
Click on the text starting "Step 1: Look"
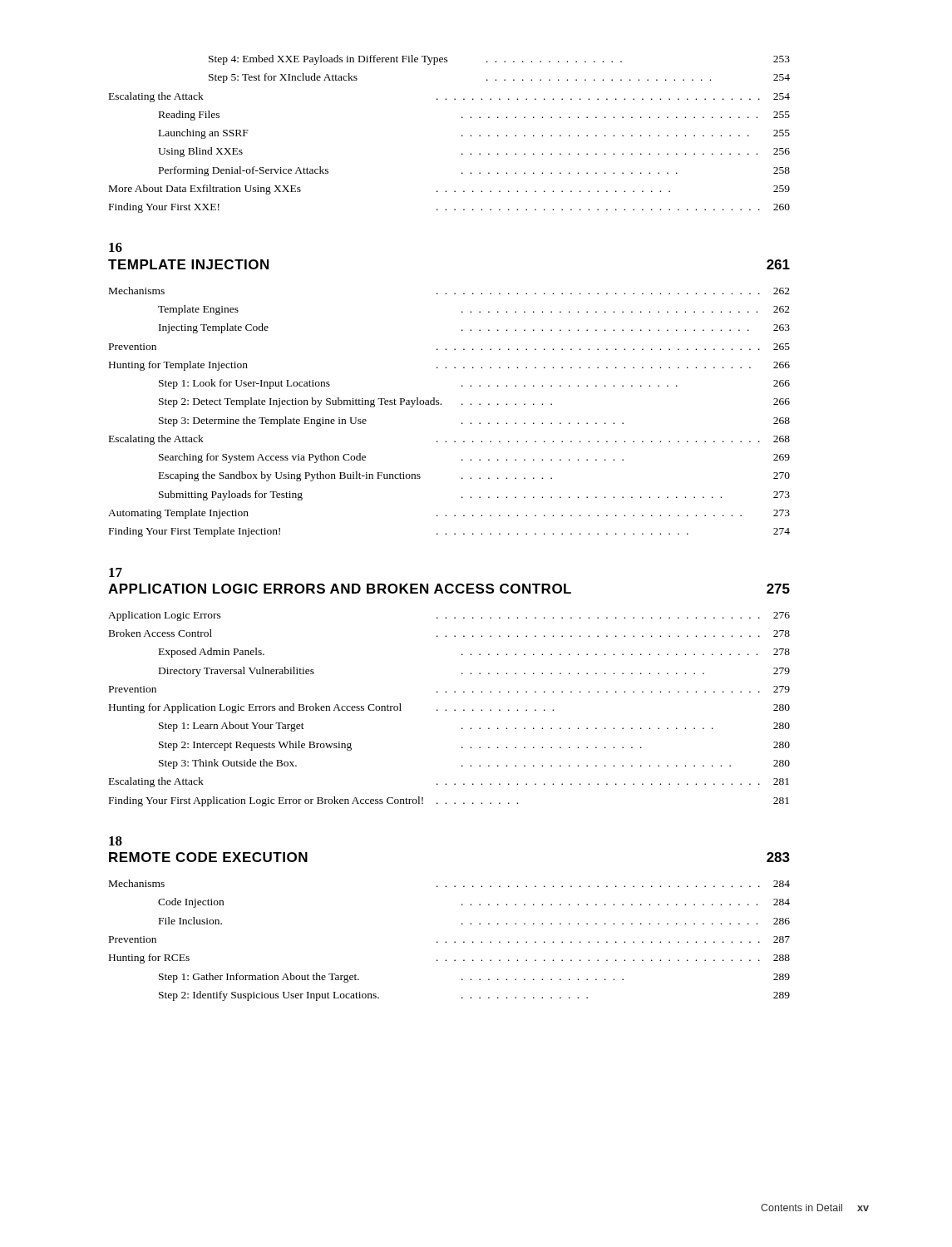[x=474, y=383]
